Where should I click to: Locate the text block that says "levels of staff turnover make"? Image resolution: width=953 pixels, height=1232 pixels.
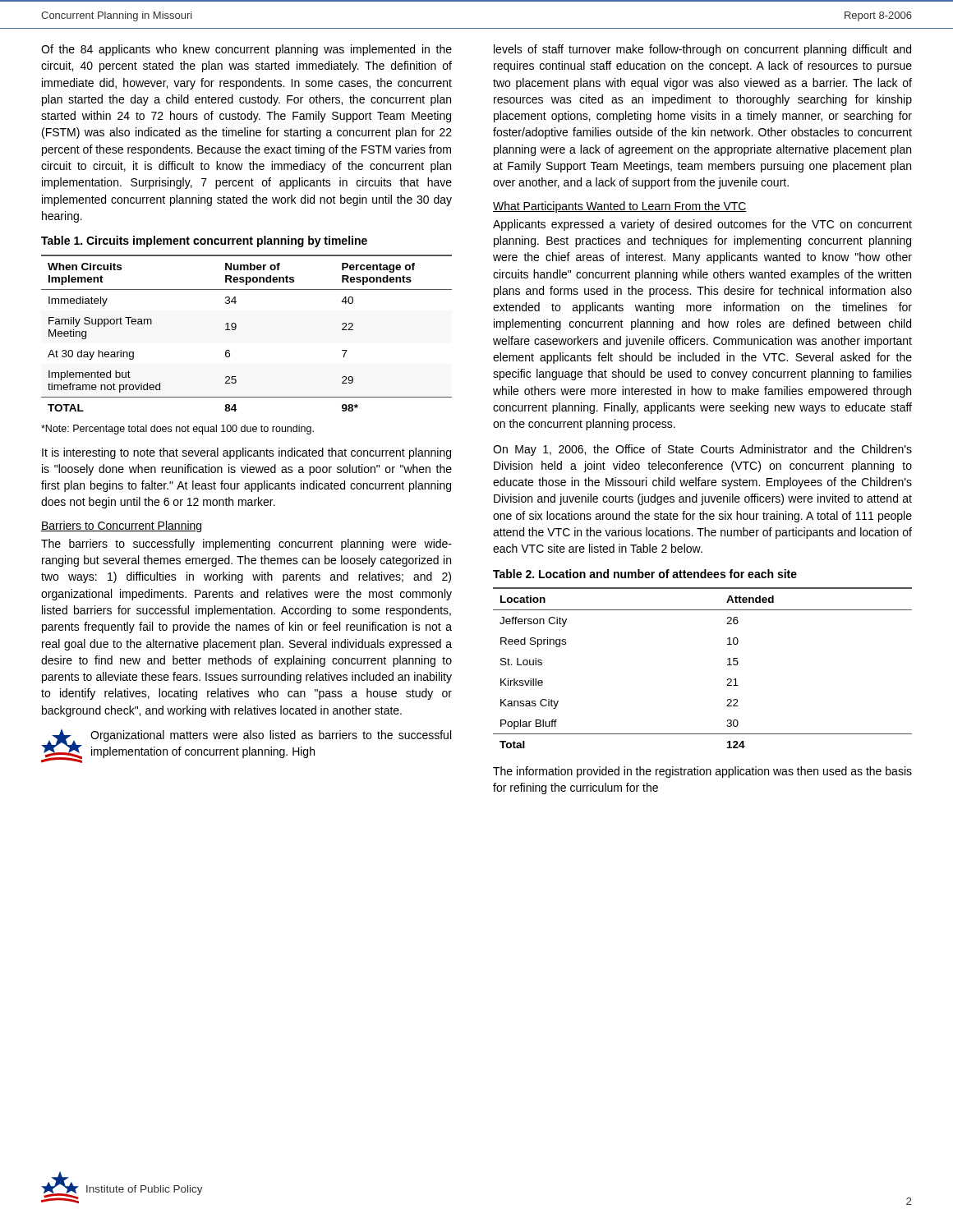(702, 116)
